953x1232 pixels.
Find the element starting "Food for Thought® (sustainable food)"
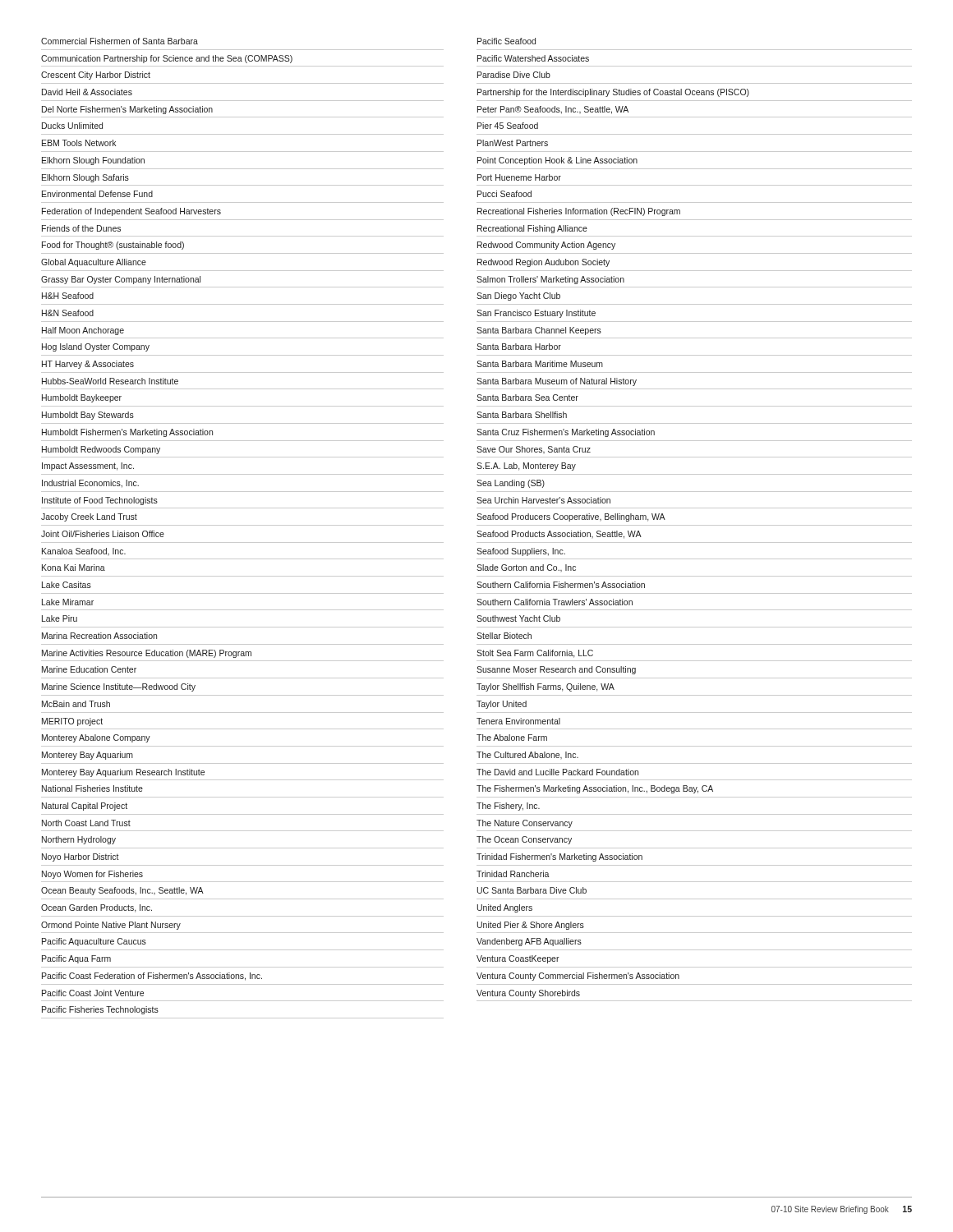pyautogui.click(x=242, y=245)
